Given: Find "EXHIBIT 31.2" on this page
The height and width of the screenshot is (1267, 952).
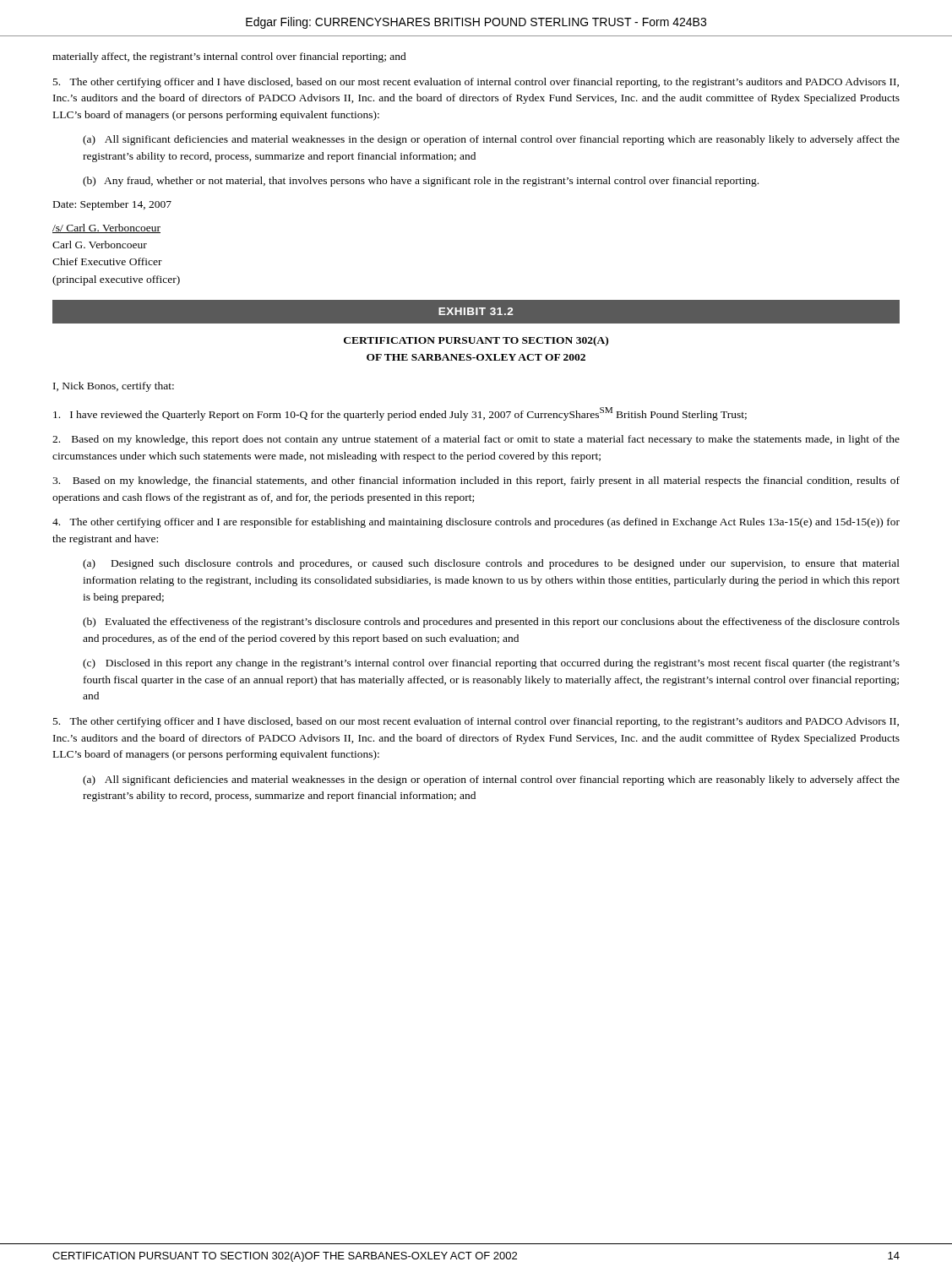Looking at the screenshot, I should tap(476, 312).
